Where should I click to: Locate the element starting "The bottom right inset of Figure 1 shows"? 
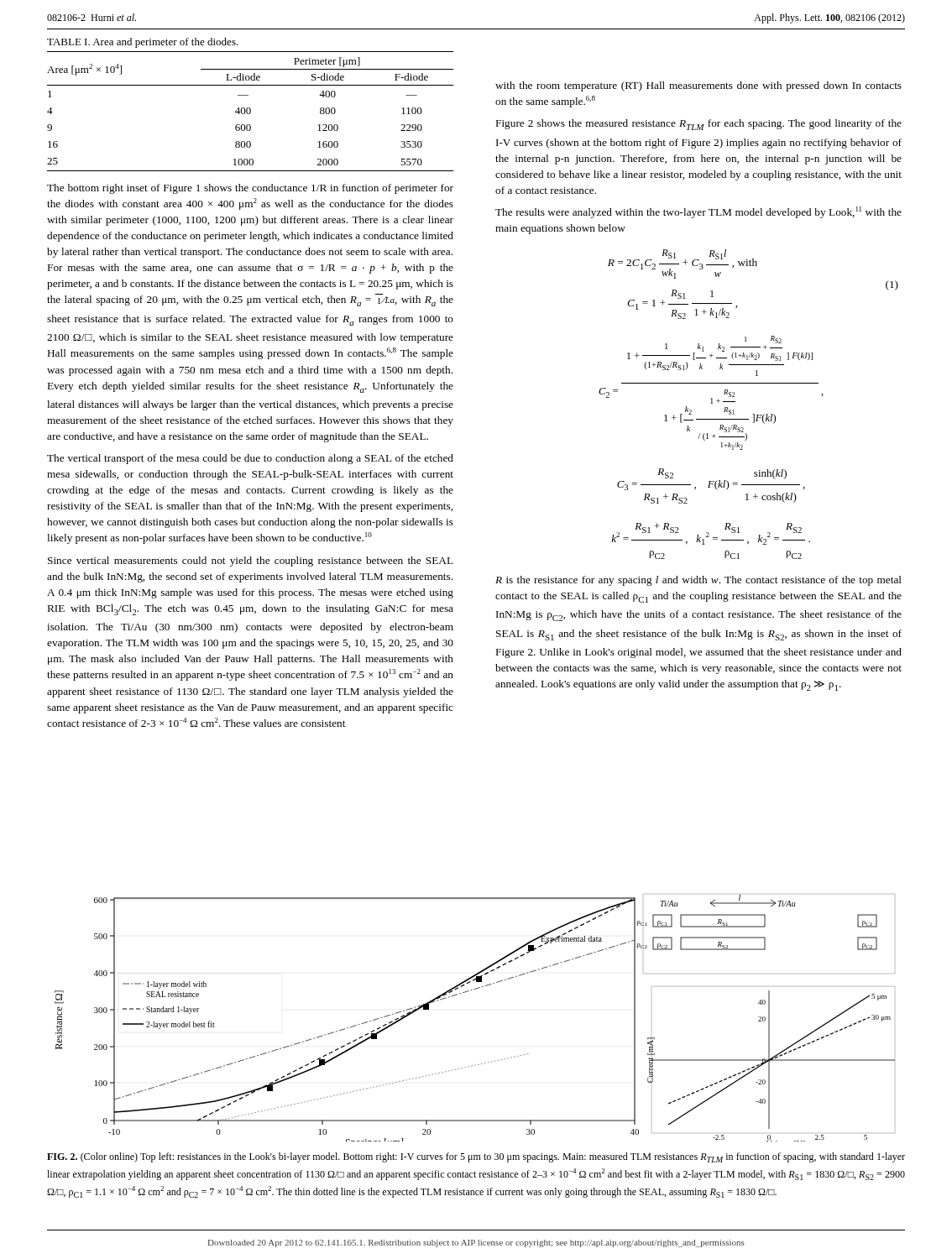point(250,312)
